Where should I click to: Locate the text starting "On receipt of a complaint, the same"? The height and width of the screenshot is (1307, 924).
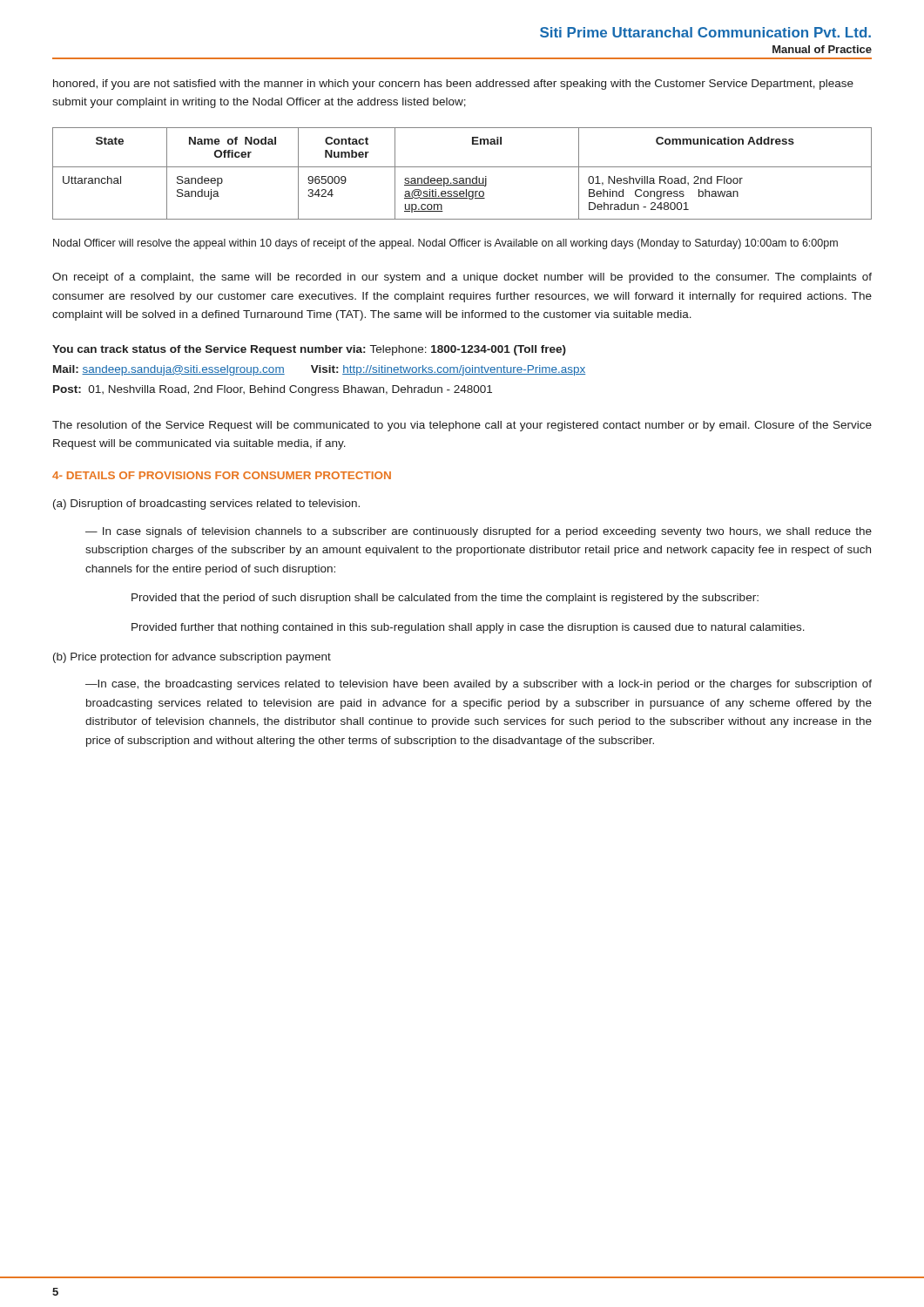point(462,296)
